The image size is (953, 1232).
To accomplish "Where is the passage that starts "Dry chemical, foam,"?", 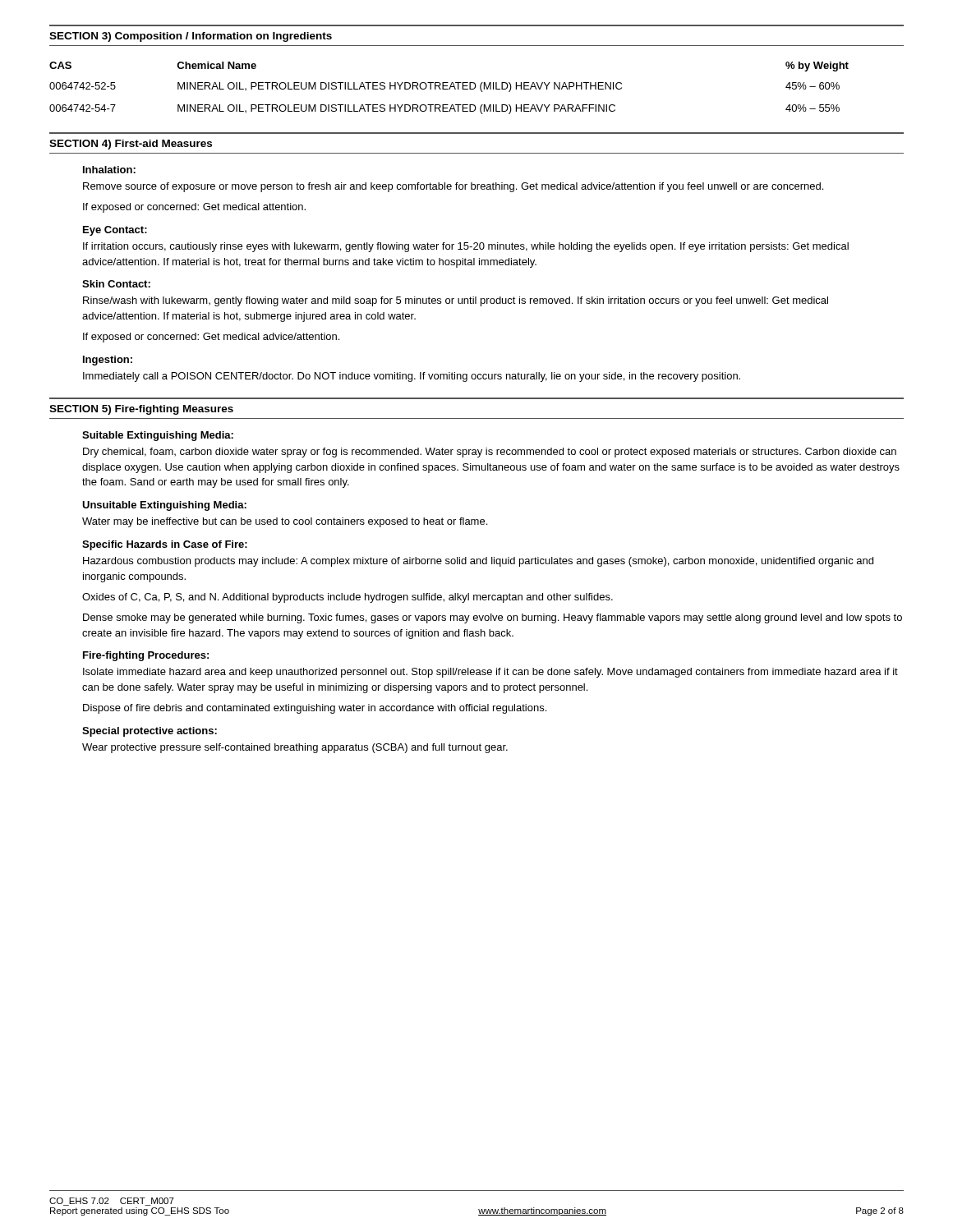I will (491, 467).
